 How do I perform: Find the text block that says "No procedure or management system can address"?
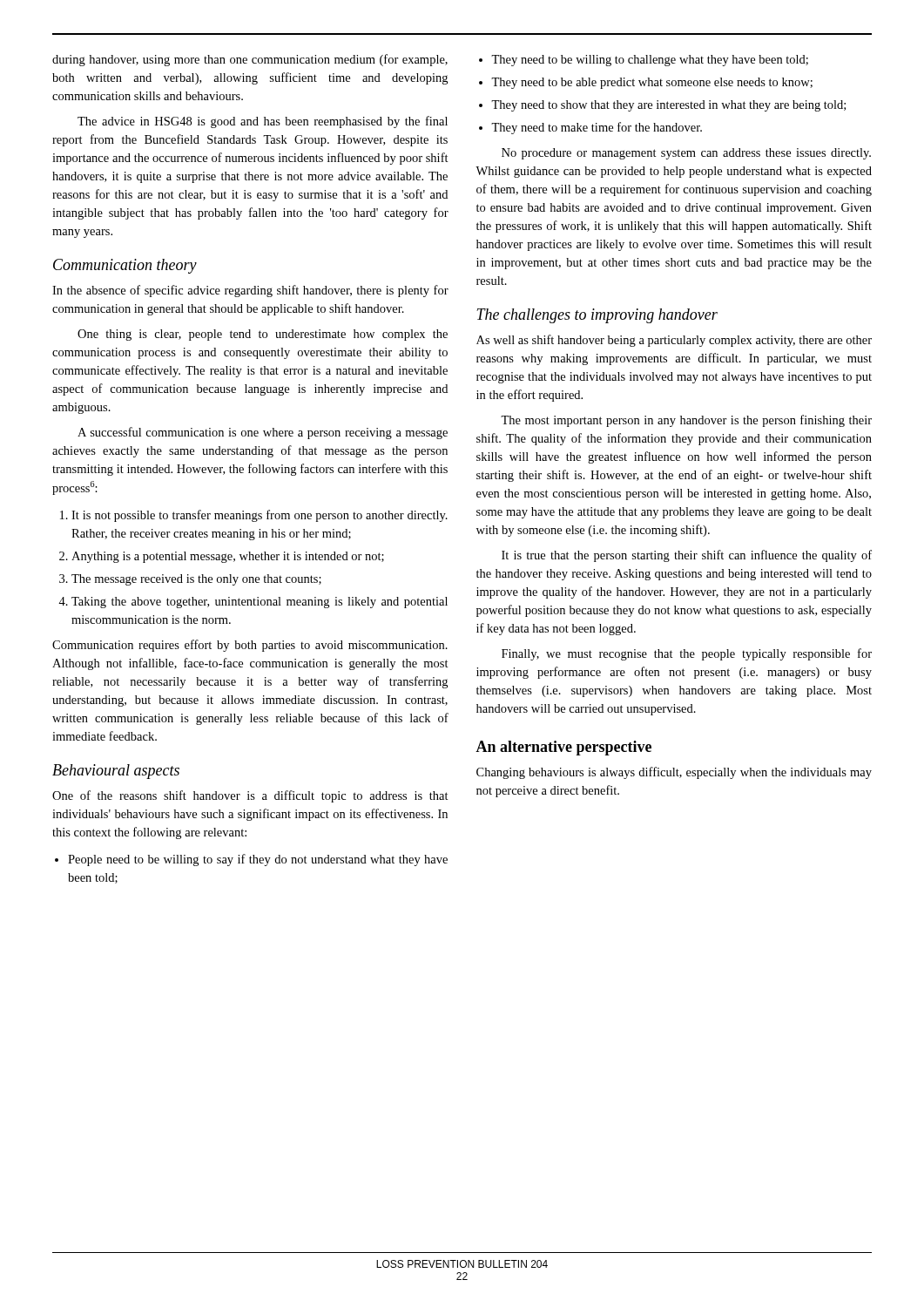674,217
